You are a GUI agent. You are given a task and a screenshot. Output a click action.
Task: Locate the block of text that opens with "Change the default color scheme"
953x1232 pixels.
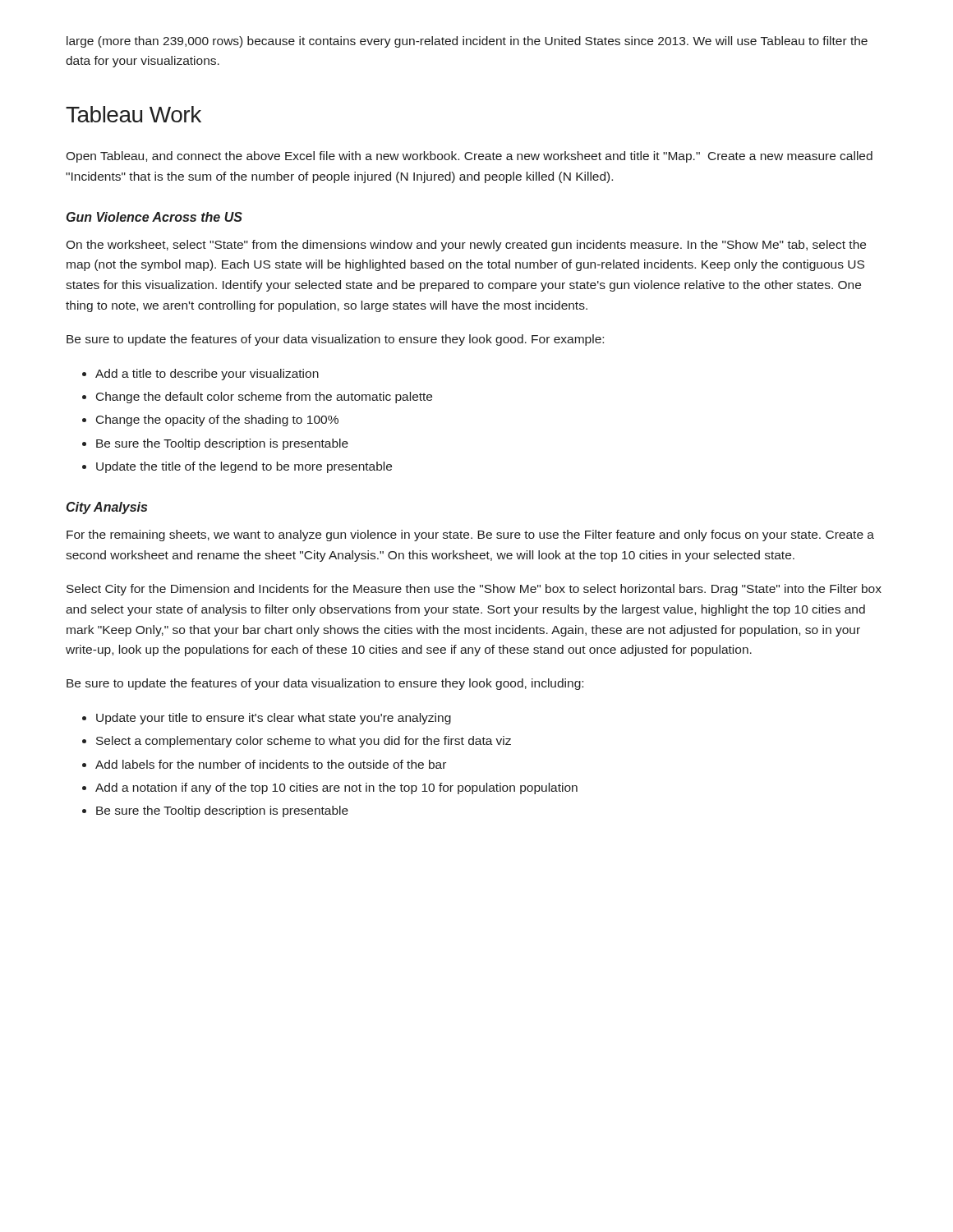(264, 396)
